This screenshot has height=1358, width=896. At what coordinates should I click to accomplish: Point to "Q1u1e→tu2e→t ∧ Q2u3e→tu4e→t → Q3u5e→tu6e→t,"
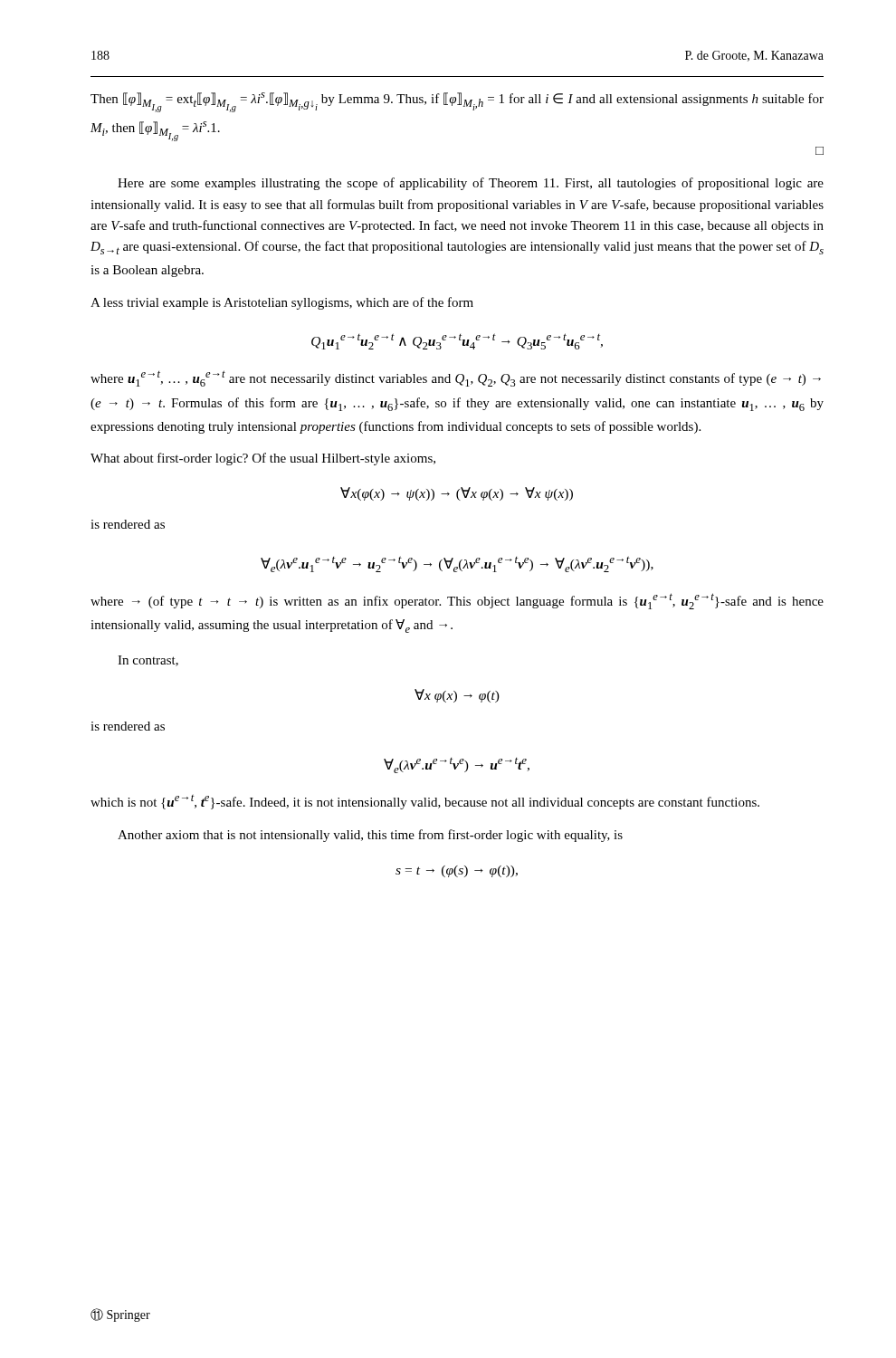coord(457,341)
